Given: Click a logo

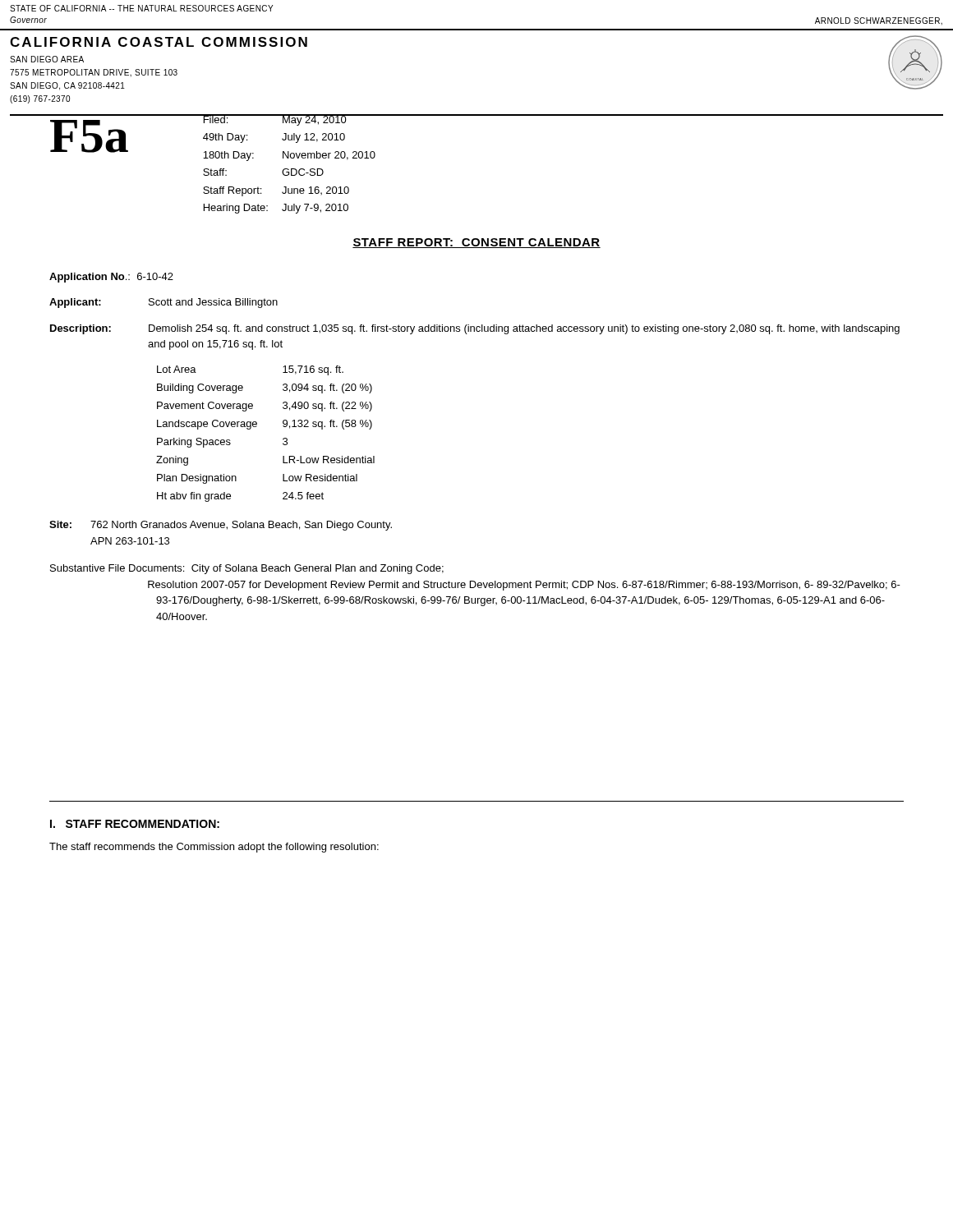Looking at the screenshot, I should point(915,62).
